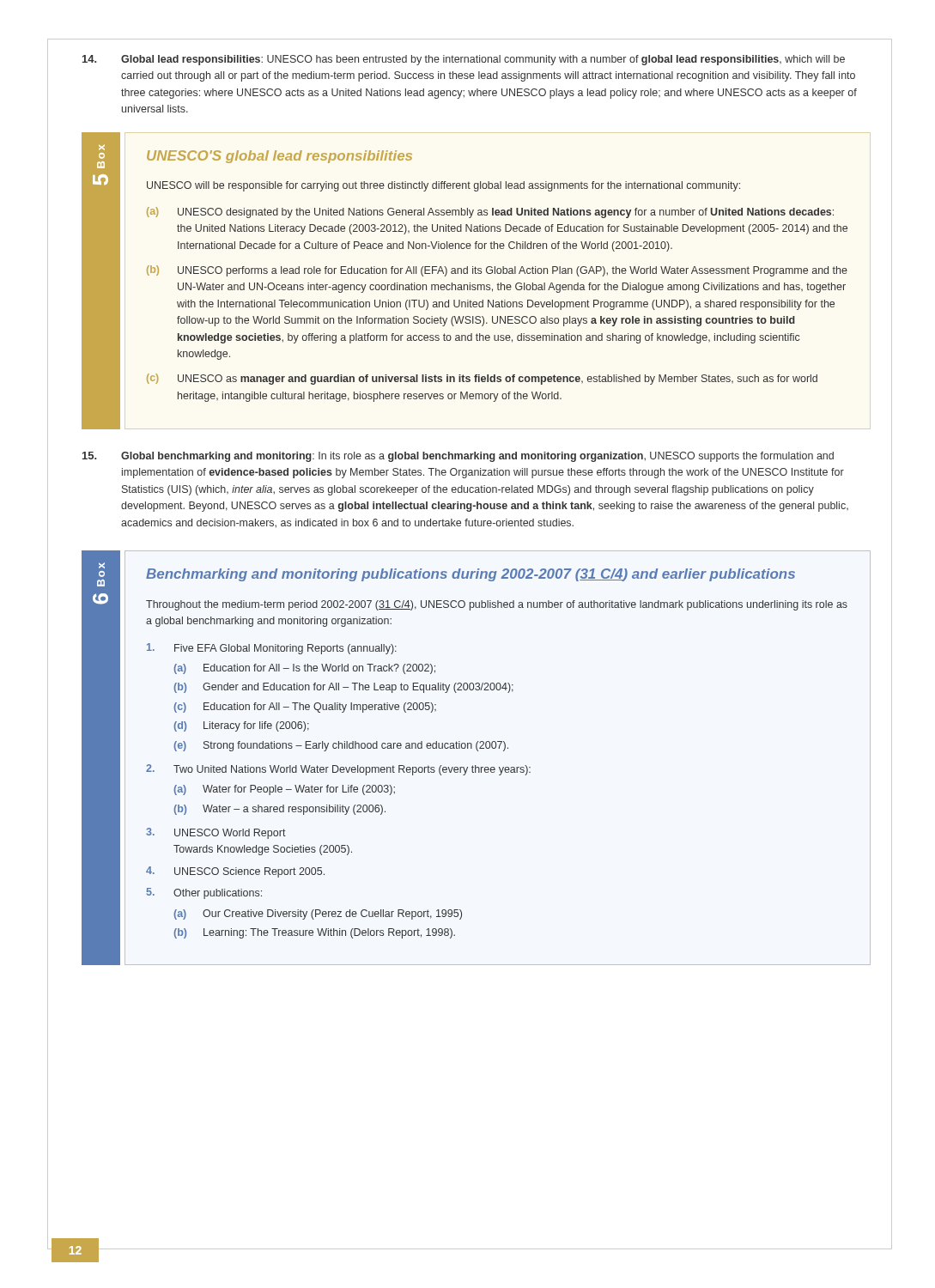Click where it says "4. UNESCO Science Report 2005."

(x=235, y=872)
